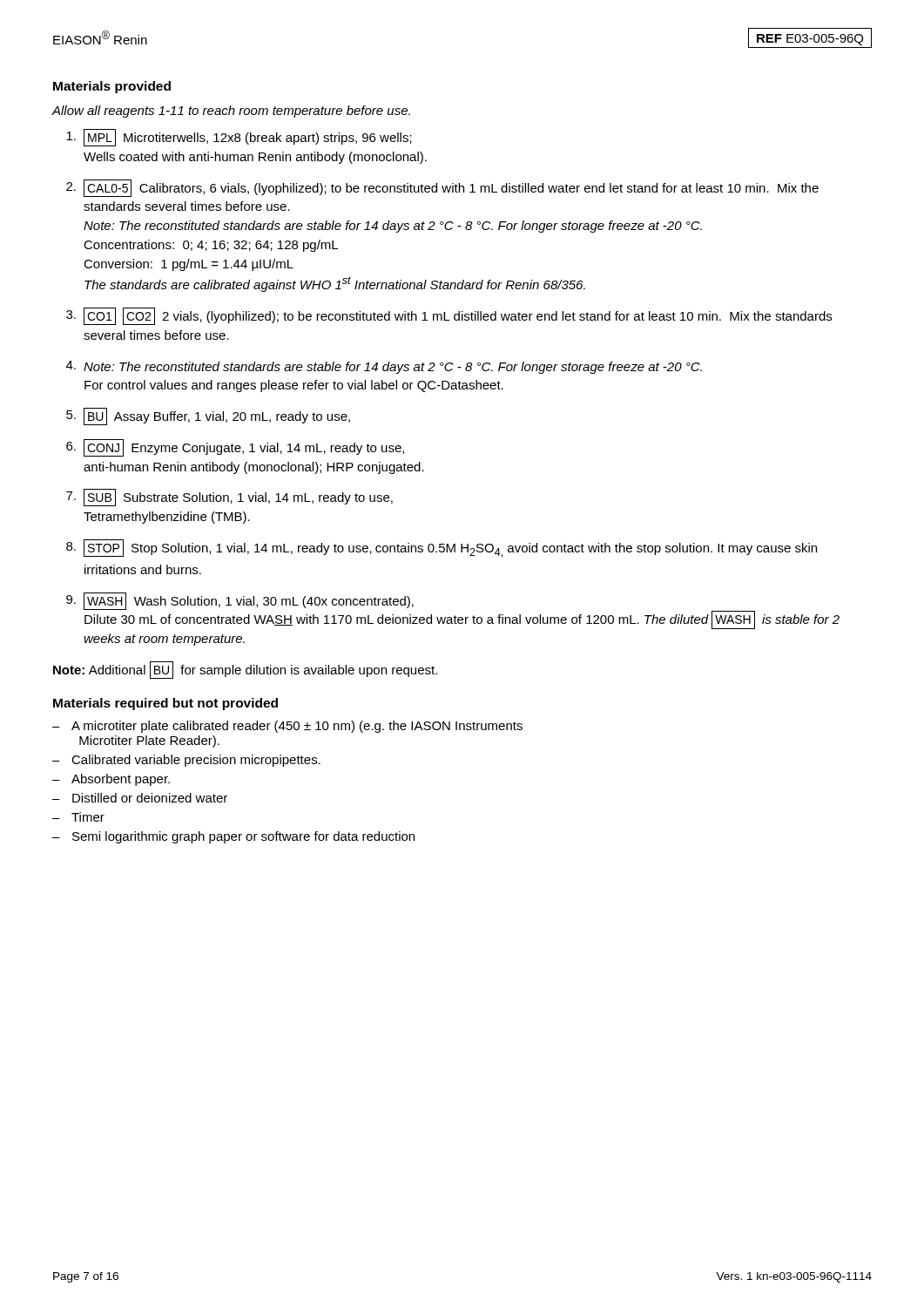Find the block on this page that starts "– Semi logarithmic graph paper or"
Viewport: 924px width, 1307px height.
tap(234, 836)
